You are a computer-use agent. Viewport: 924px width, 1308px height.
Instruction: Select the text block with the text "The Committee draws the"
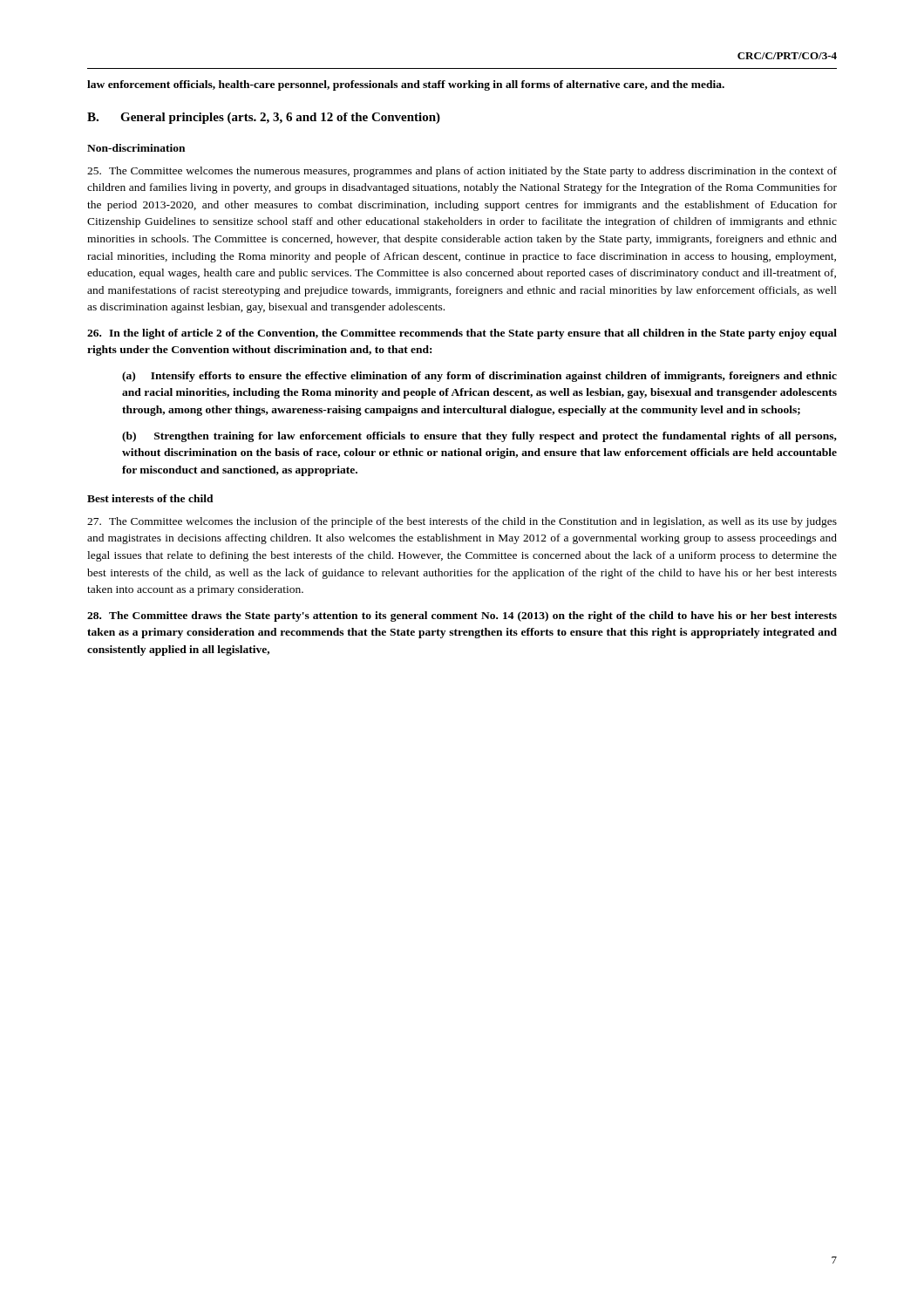pyautogui.click(x=462, y=632)
